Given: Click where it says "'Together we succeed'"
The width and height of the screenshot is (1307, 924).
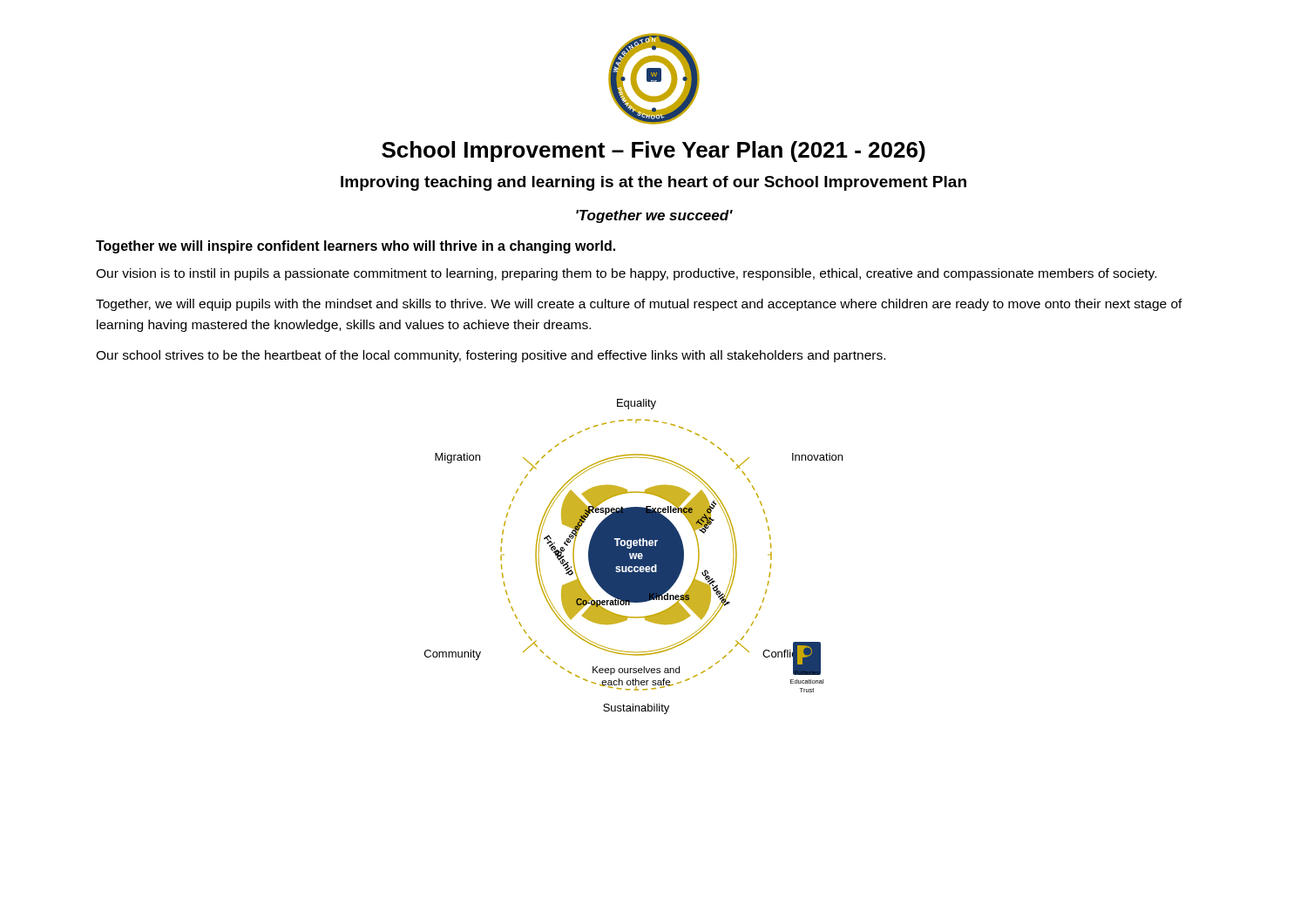Looking at the screenshot, I should [x=654, y=216].
